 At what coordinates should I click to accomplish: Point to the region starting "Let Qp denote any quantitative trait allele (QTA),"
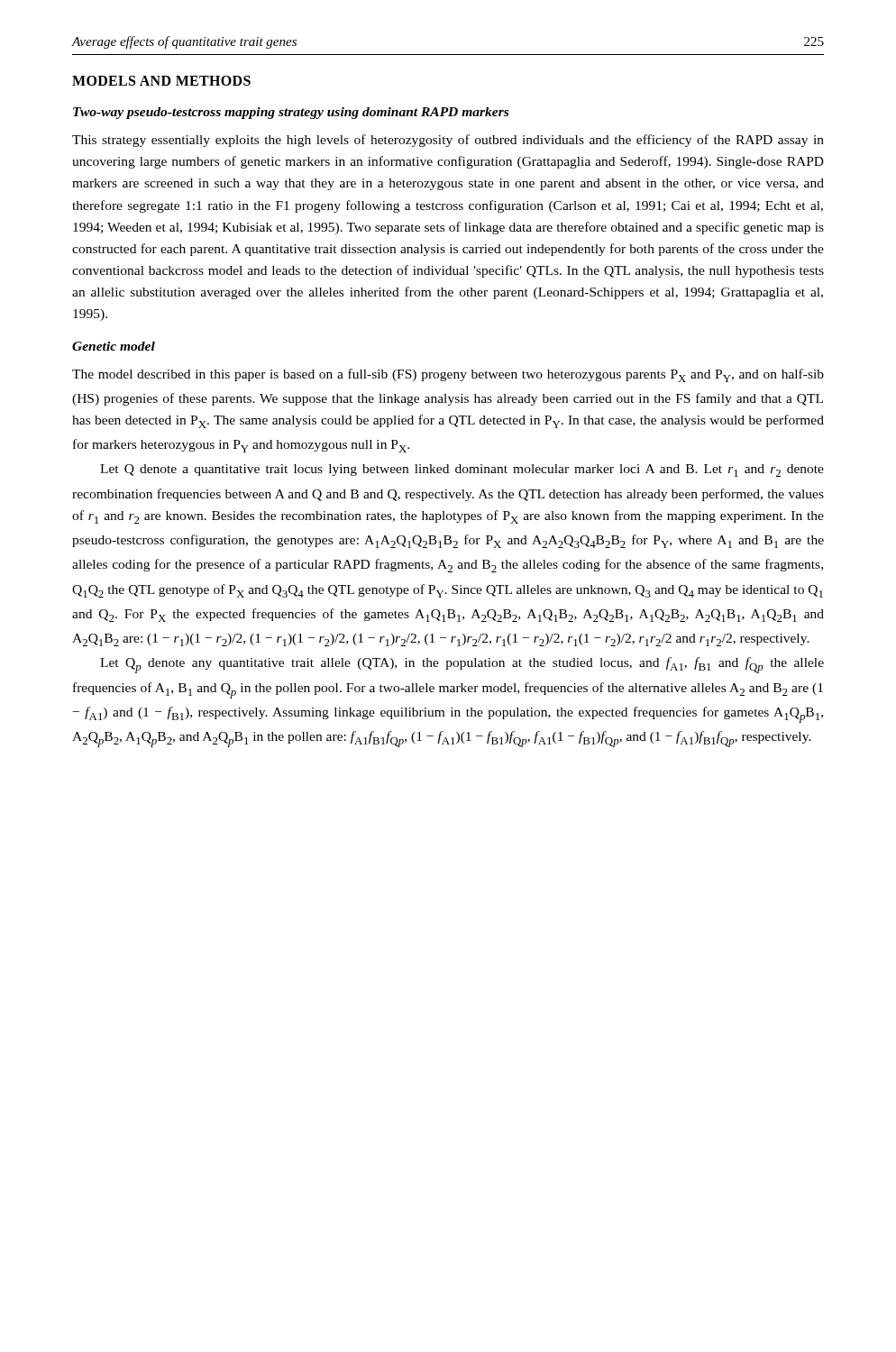point(448,701)
